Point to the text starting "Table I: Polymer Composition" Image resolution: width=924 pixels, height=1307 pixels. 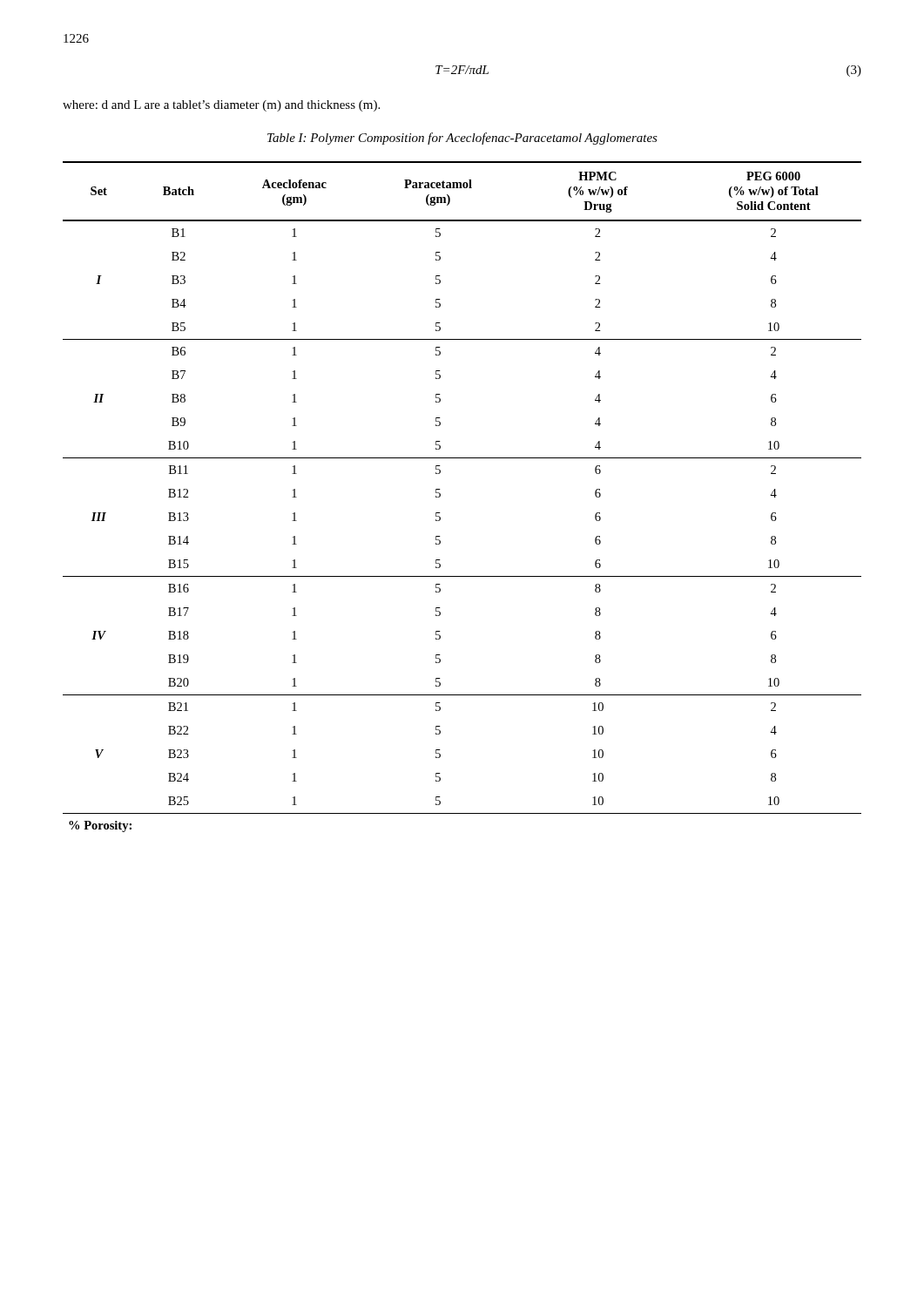click(x=462, y=138)
